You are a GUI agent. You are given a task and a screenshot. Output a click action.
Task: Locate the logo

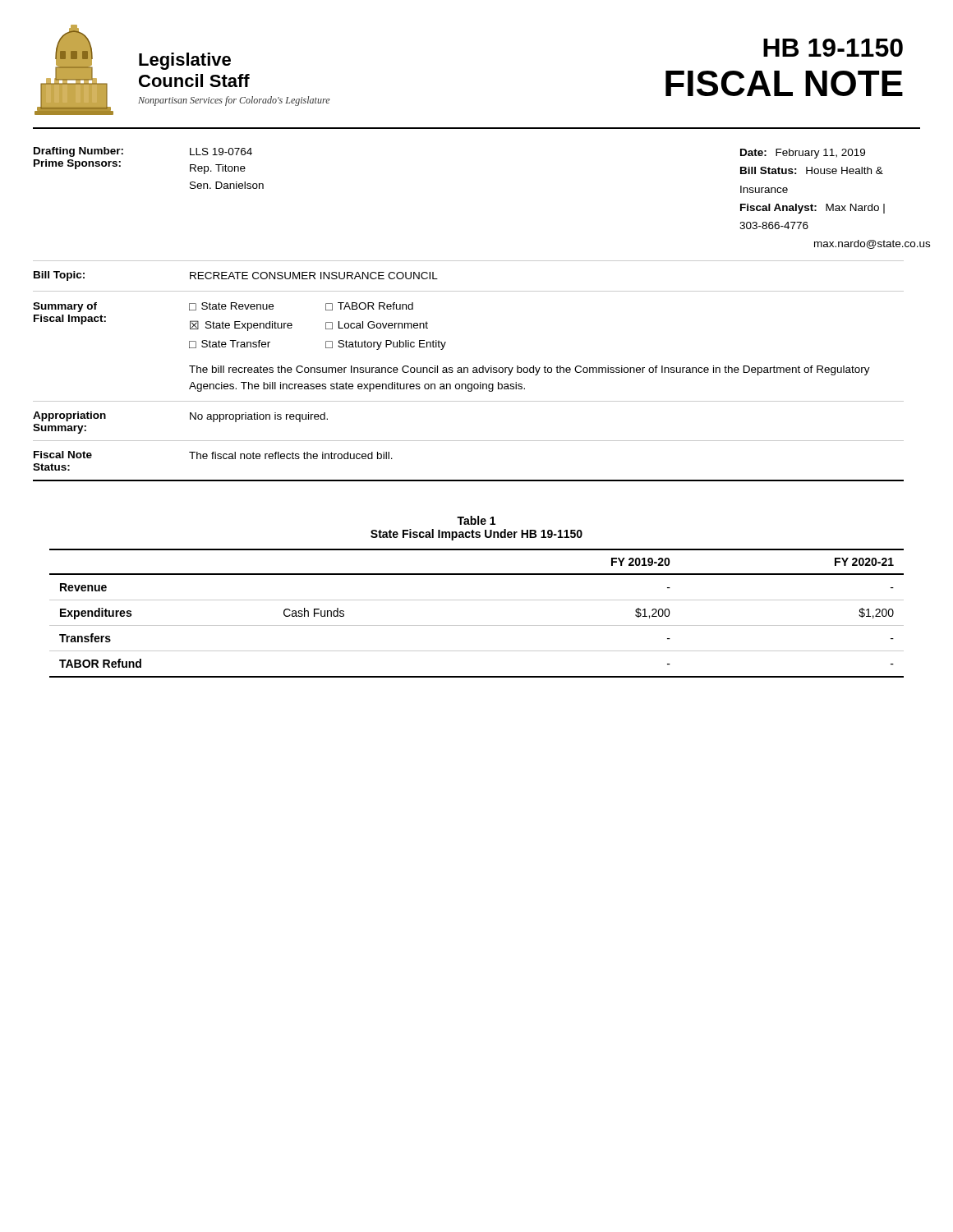coord(78,71)
